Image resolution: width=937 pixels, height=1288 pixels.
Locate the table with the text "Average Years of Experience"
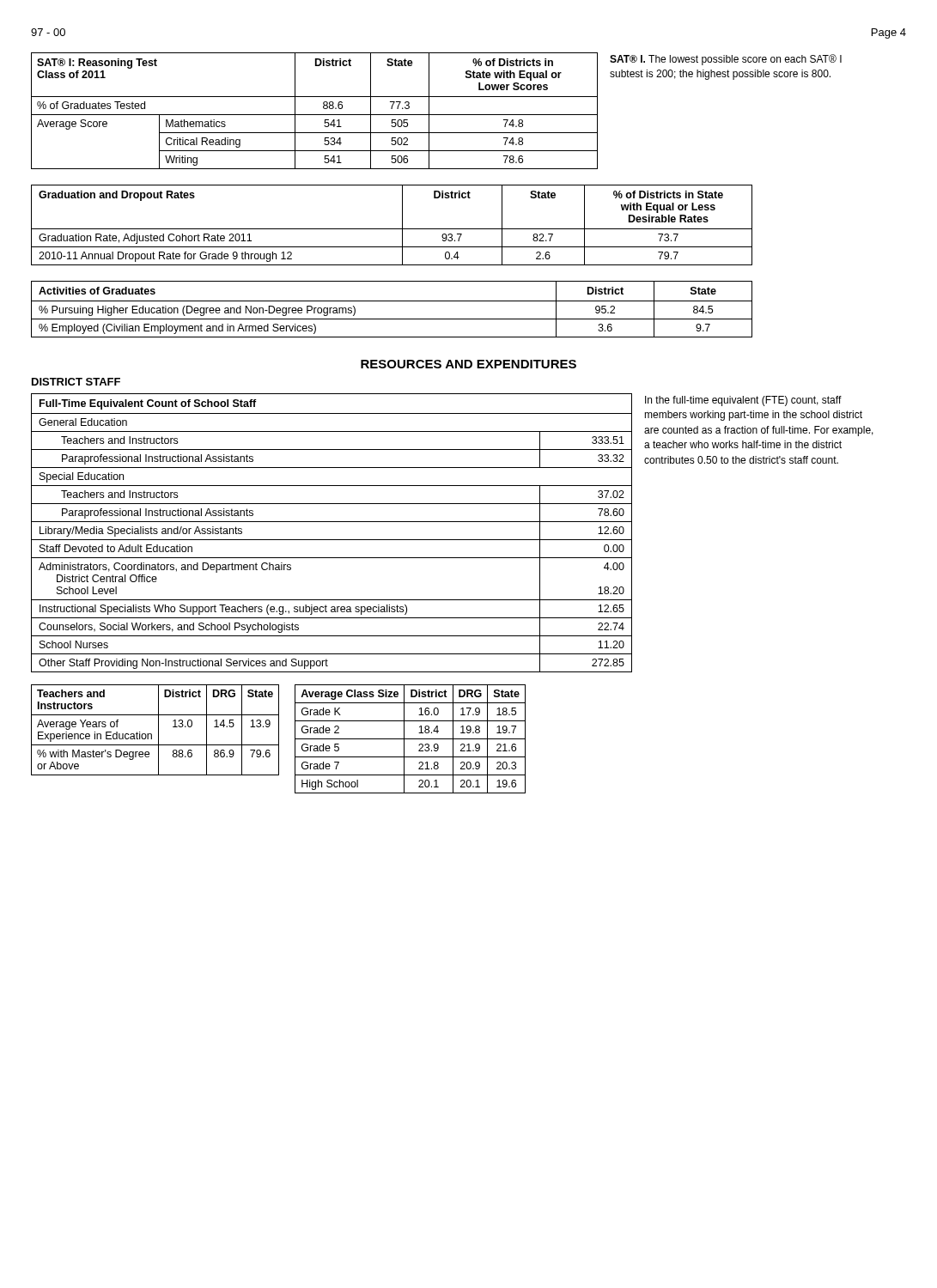pos(155,739)
